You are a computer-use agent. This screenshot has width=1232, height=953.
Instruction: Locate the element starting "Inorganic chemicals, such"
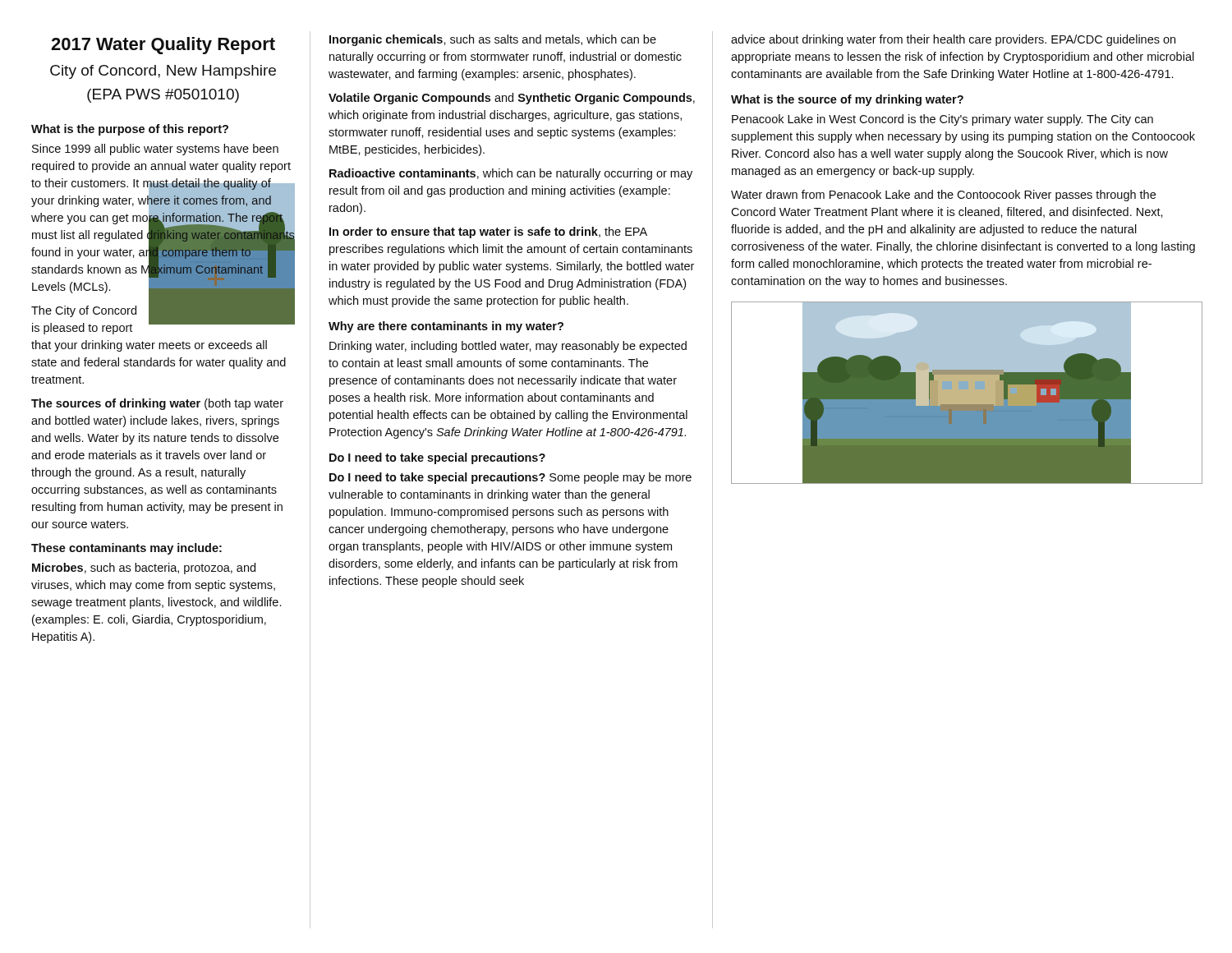click(x=505, y=57)
